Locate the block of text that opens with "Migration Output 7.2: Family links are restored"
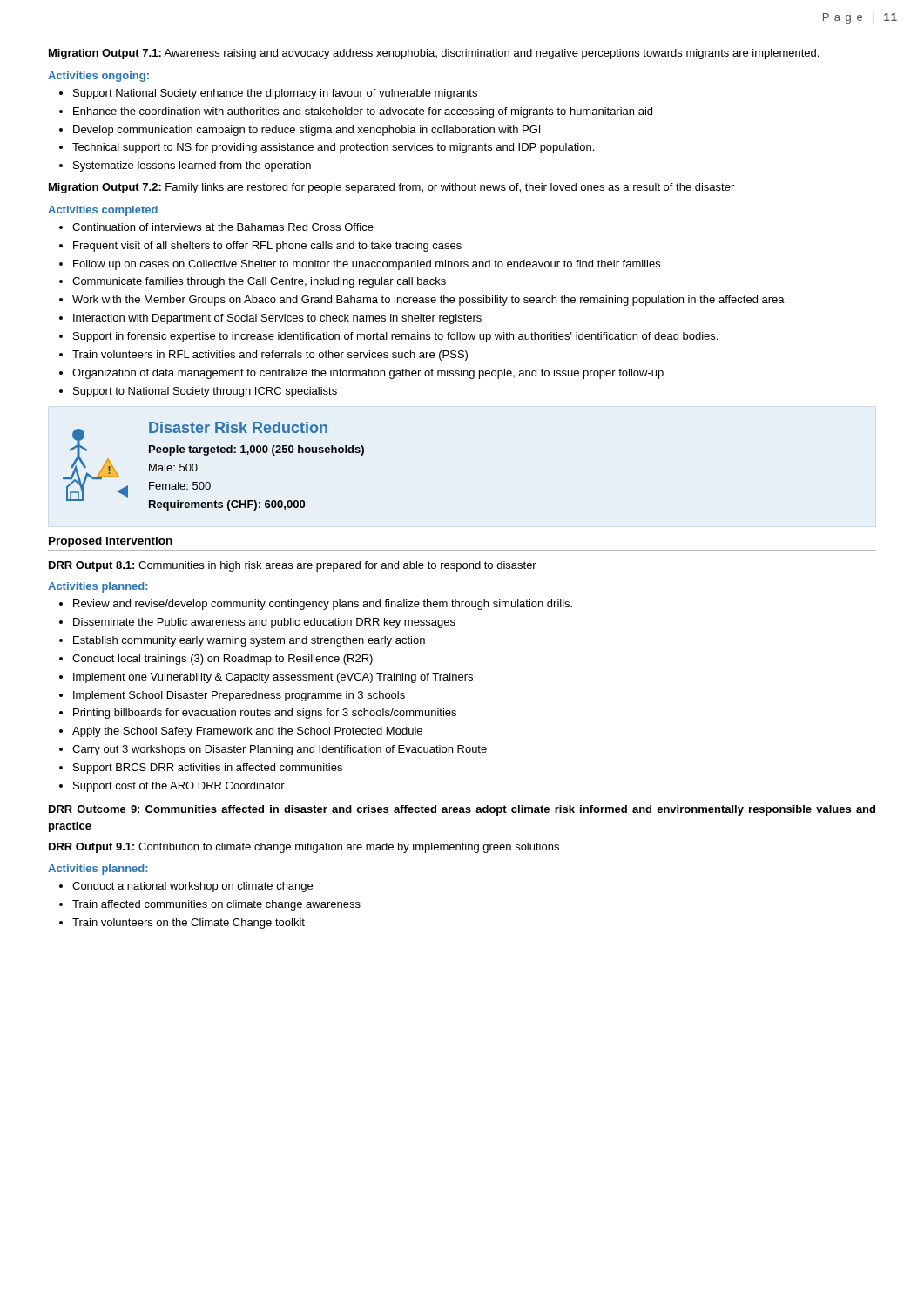 [x=391, y=187]
